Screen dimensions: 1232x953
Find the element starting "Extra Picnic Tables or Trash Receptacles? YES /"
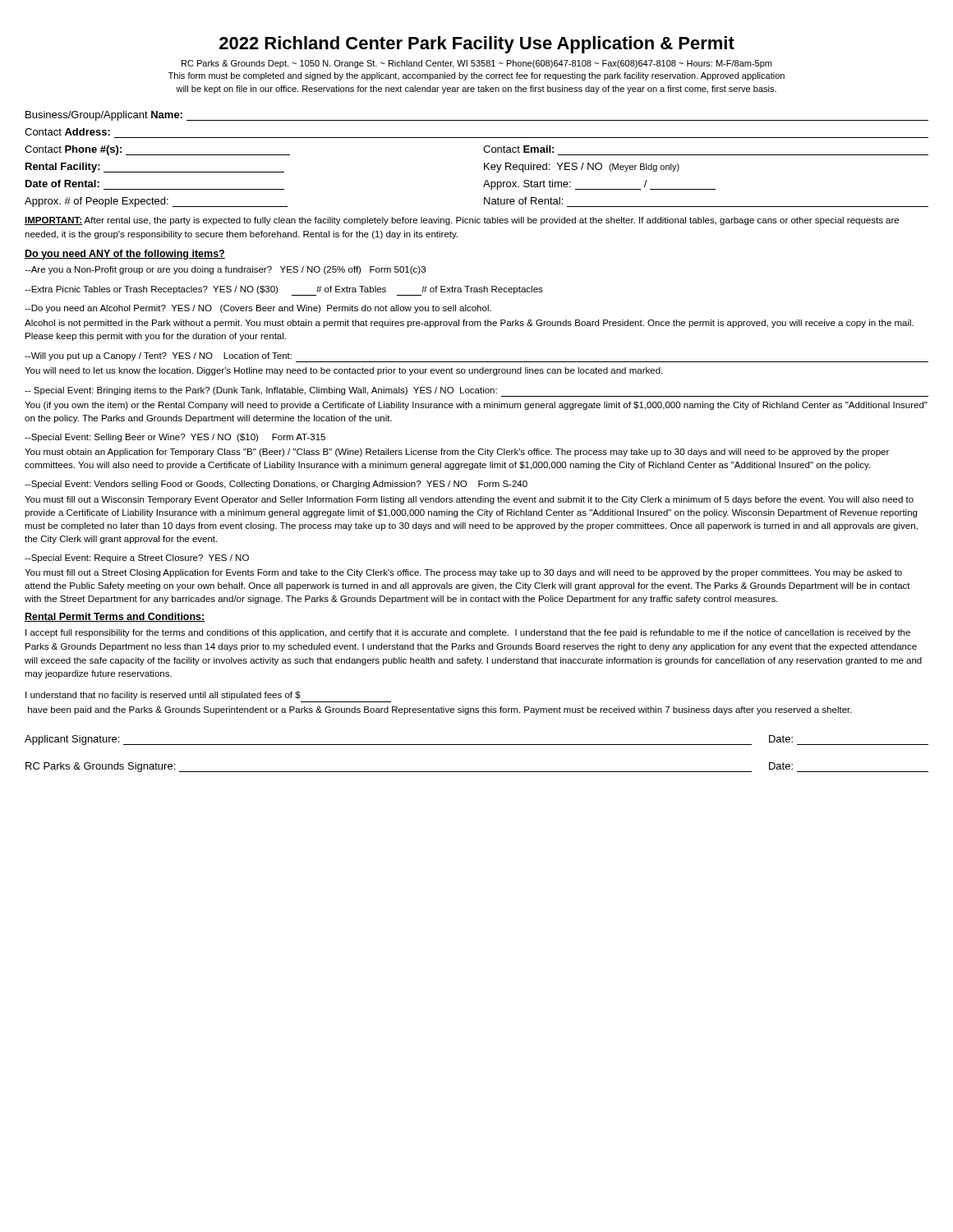[476, 288]
